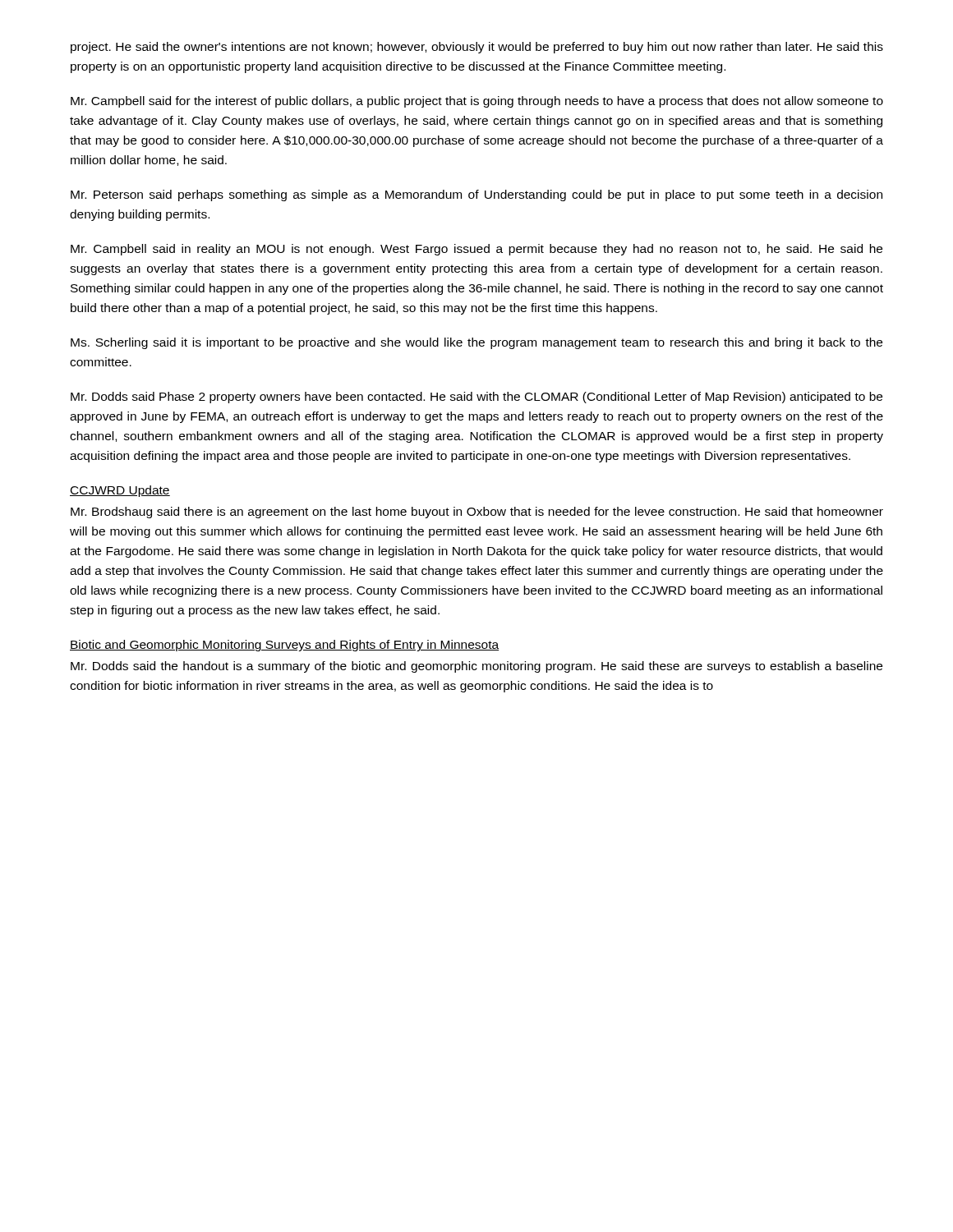The width and height of the screenshot is (953, 1232).
Task: Locate the text block that says "Mr. Brodshaug said there"
Action: coord(476,561)
